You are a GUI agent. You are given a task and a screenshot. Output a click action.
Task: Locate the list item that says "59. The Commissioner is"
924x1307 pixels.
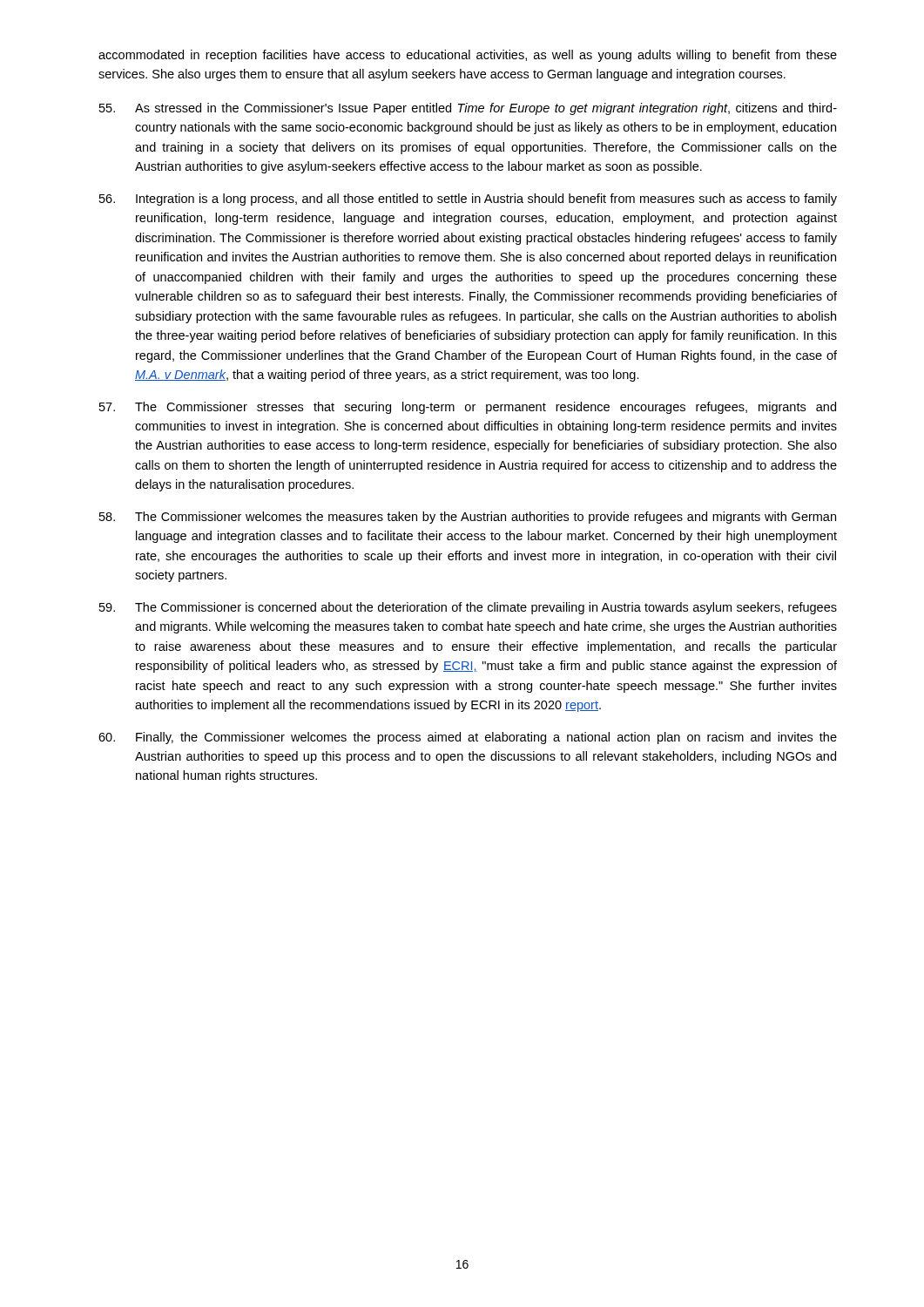(468, 656)
